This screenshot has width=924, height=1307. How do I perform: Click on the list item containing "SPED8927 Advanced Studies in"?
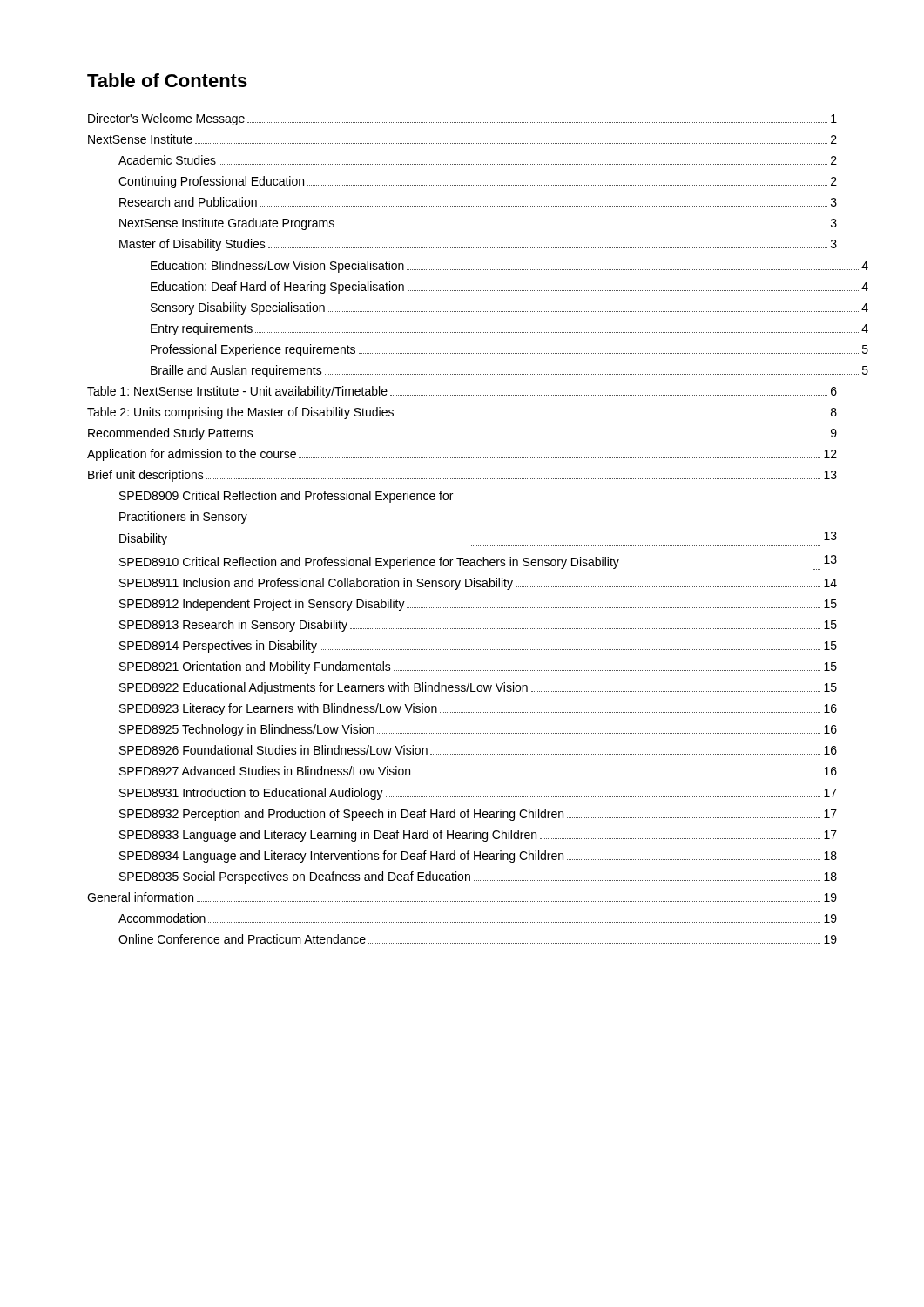(x=478, y=772)
